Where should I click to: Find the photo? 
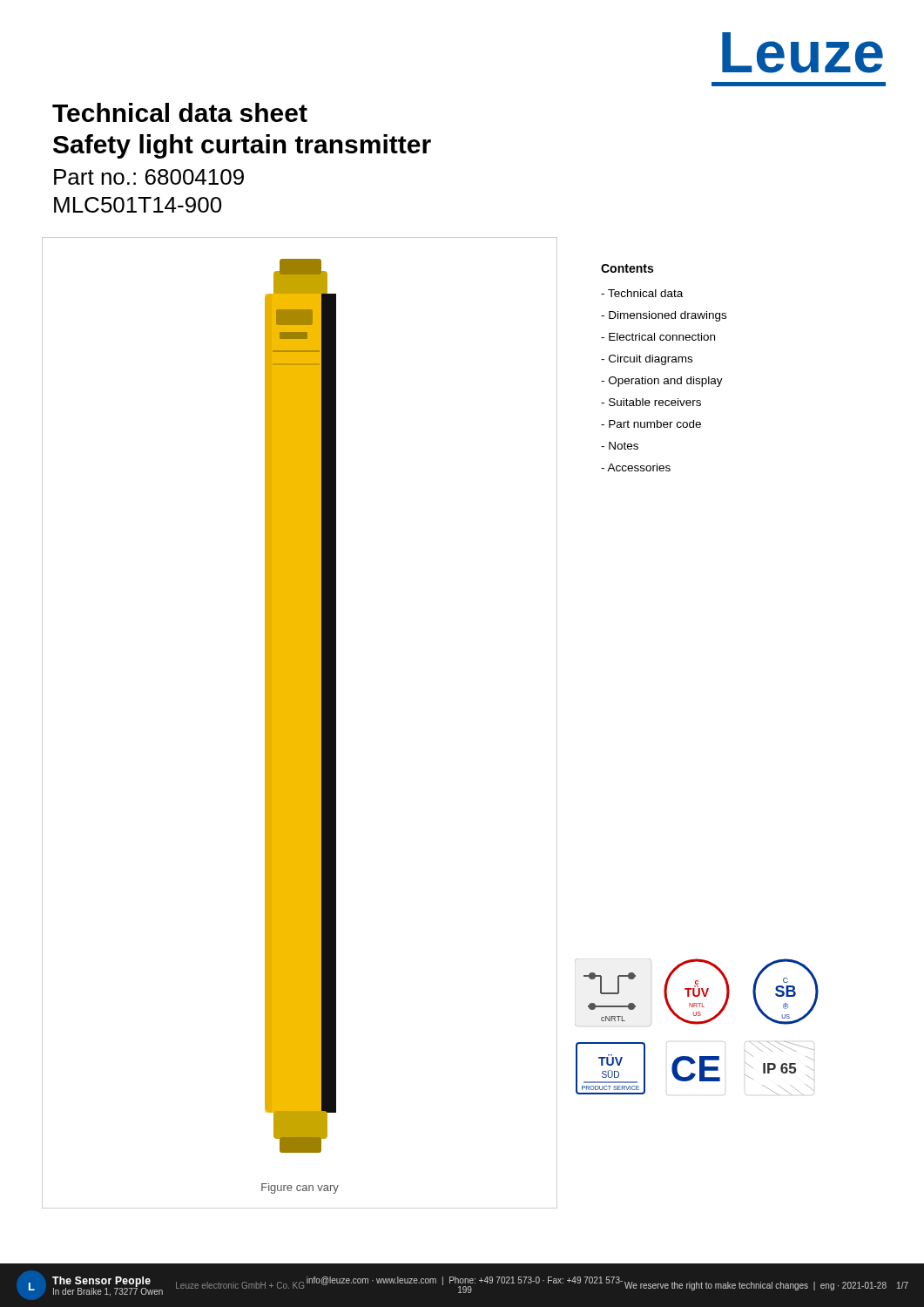(300, 723)
